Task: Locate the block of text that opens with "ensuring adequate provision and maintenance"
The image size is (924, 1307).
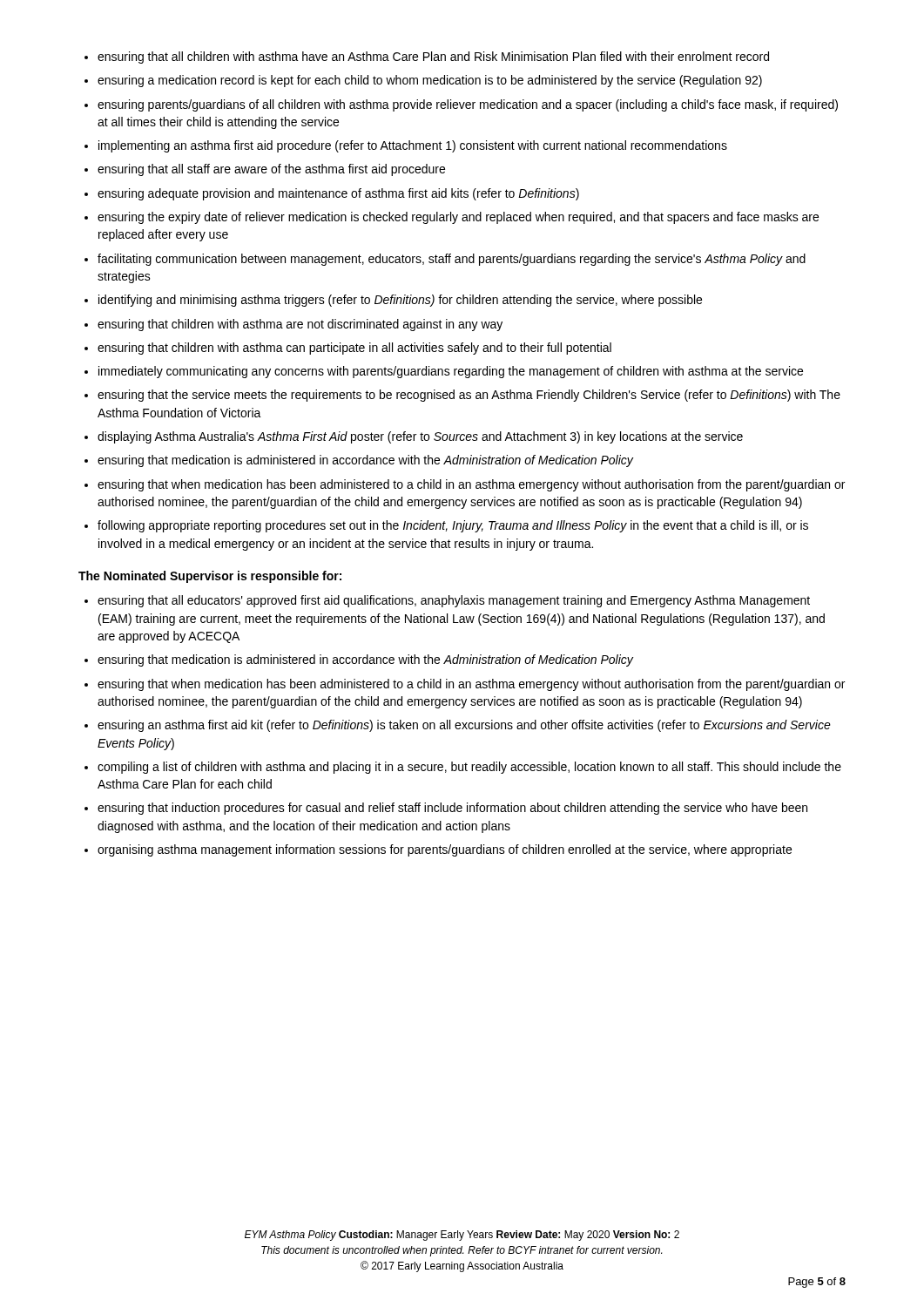Action: point(339,193)
